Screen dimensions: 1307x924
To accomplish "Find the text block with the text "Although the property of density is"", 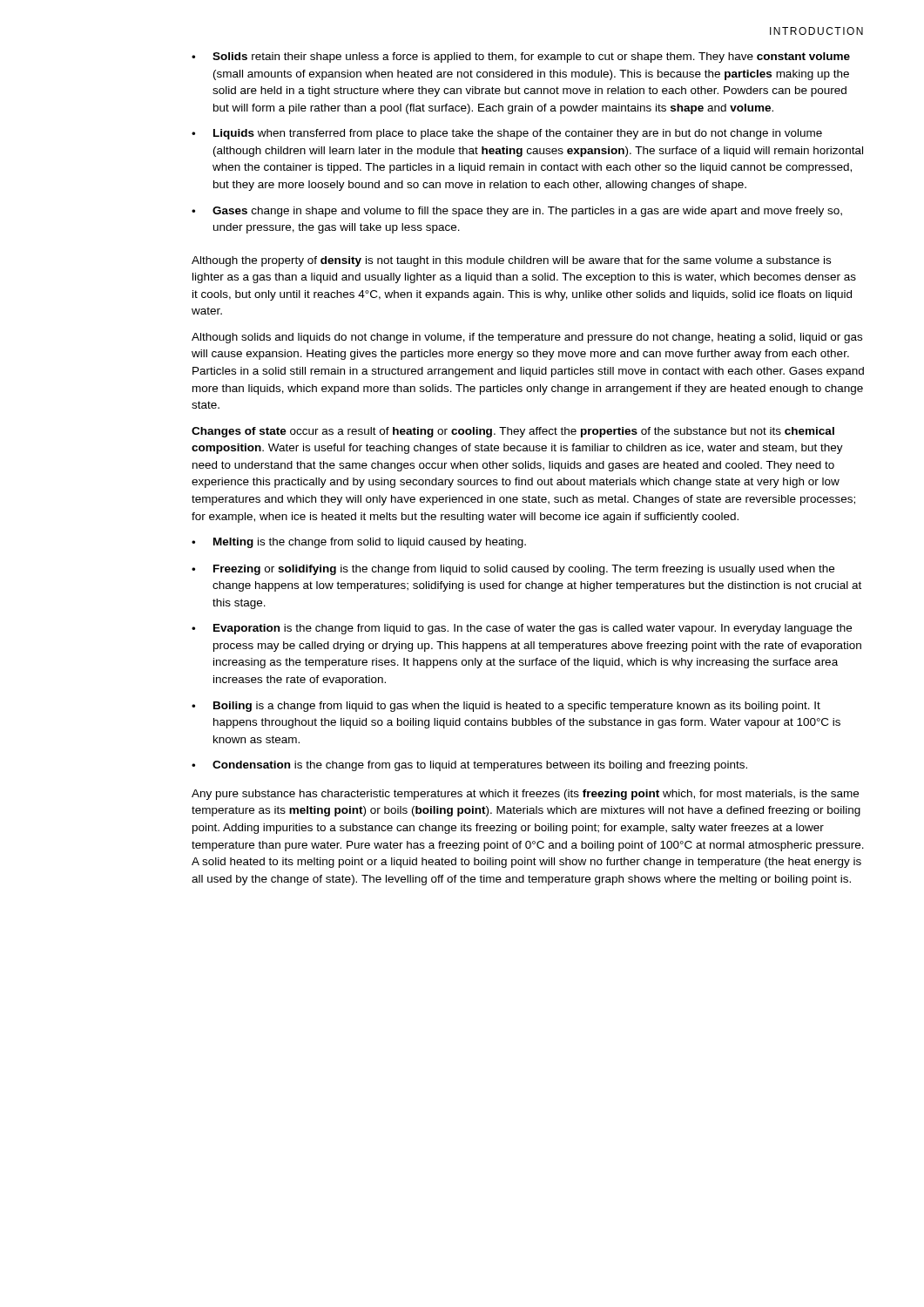I will [524, 285].
